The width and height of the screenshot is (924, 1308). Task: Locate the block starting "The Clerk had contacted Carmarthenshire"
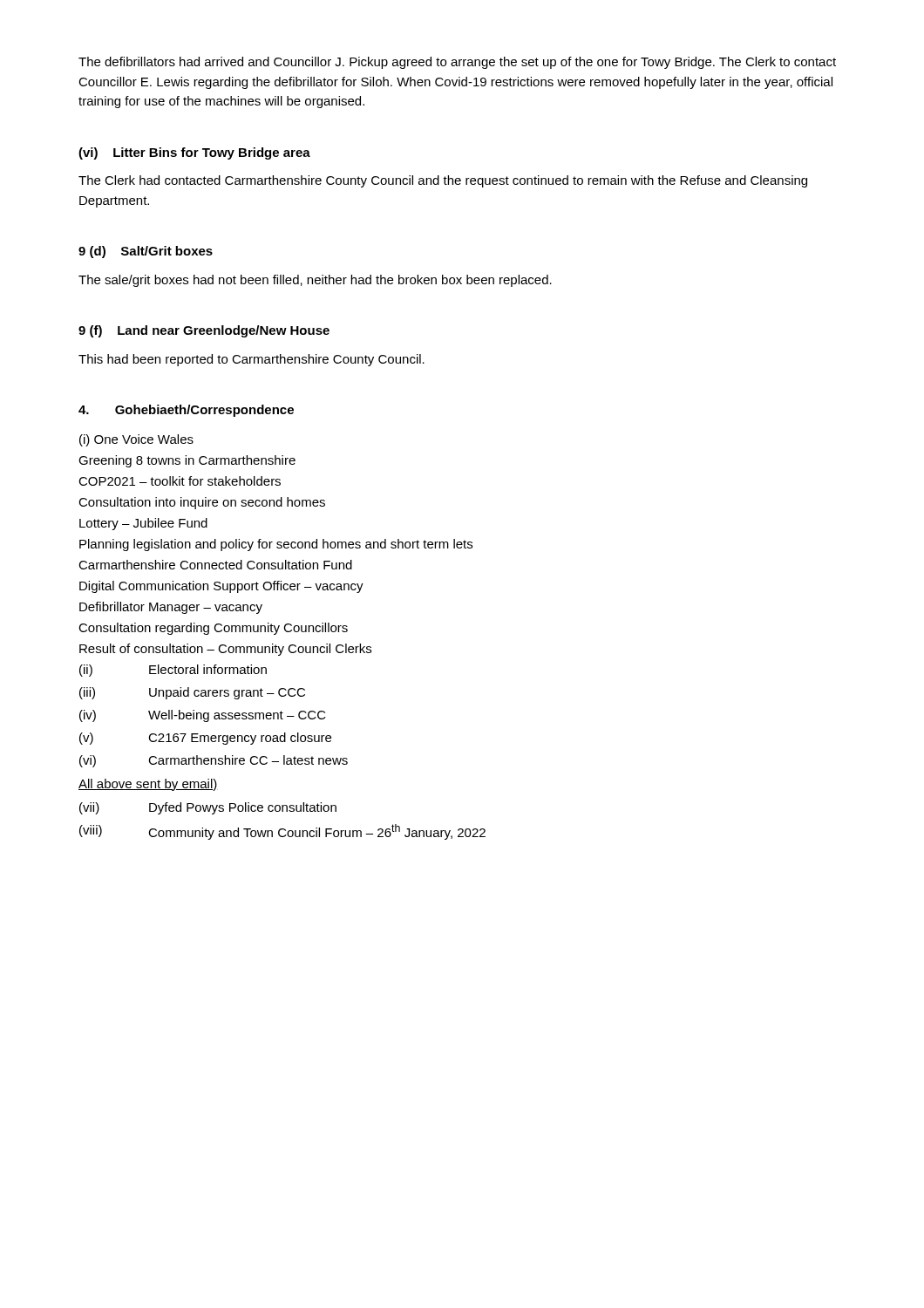coord(443,190)
